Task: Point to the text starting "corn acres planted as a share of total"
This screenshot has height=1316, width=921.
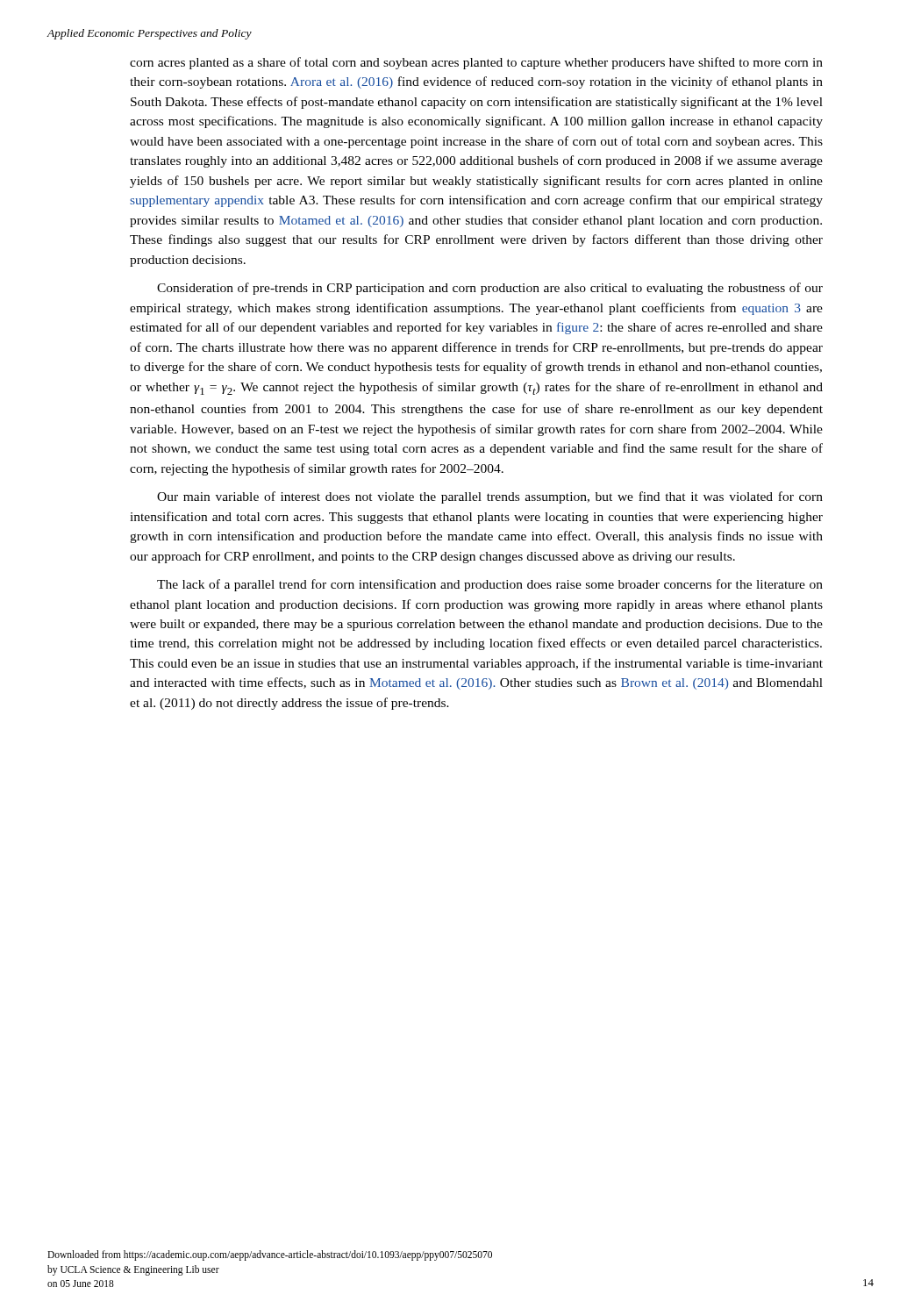Action: [x=476, y=161]
